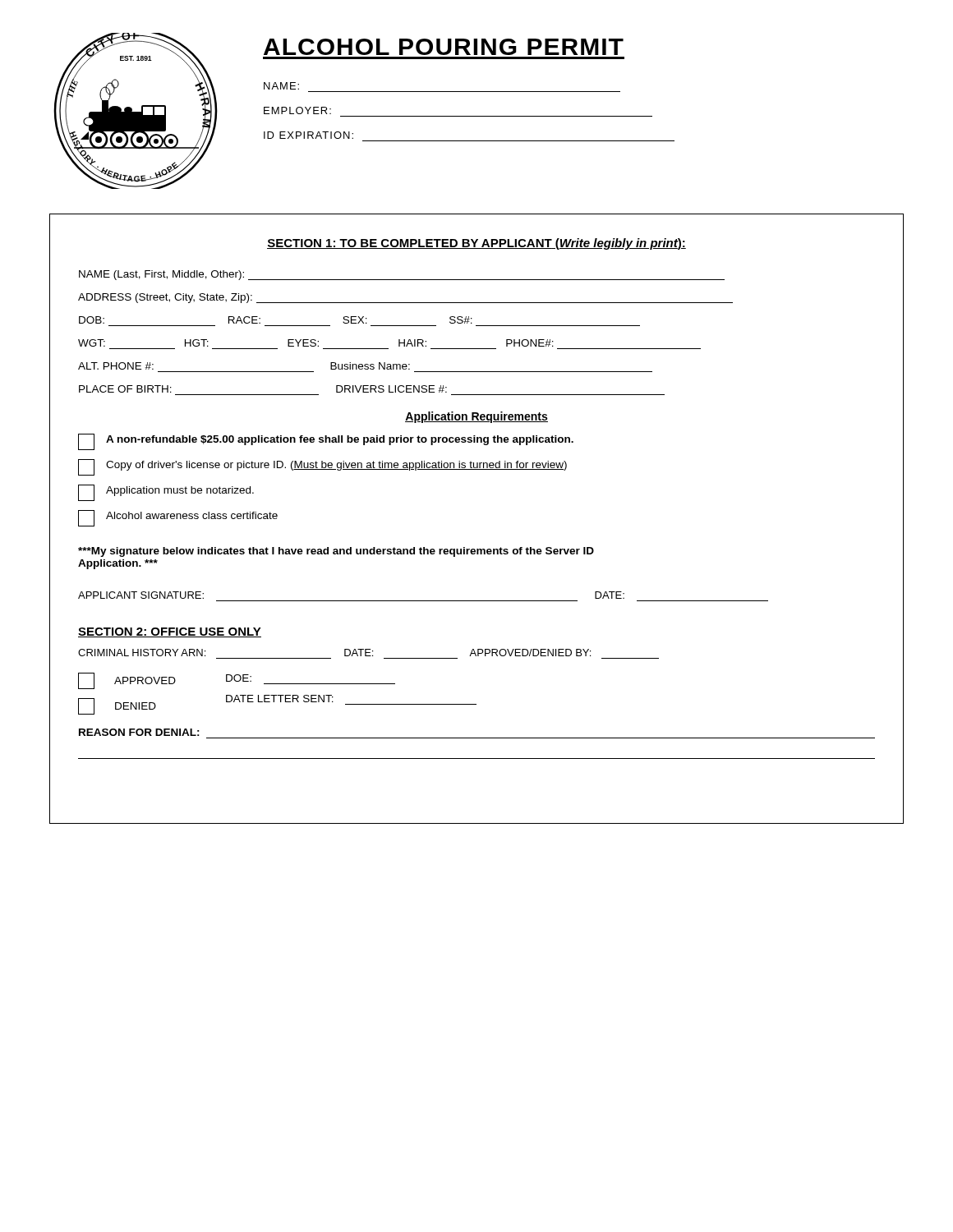Select the passage starting "DATE LETTER SENT:"
The height and width of the screenshot is (1232, 953).
pos(351,699)
